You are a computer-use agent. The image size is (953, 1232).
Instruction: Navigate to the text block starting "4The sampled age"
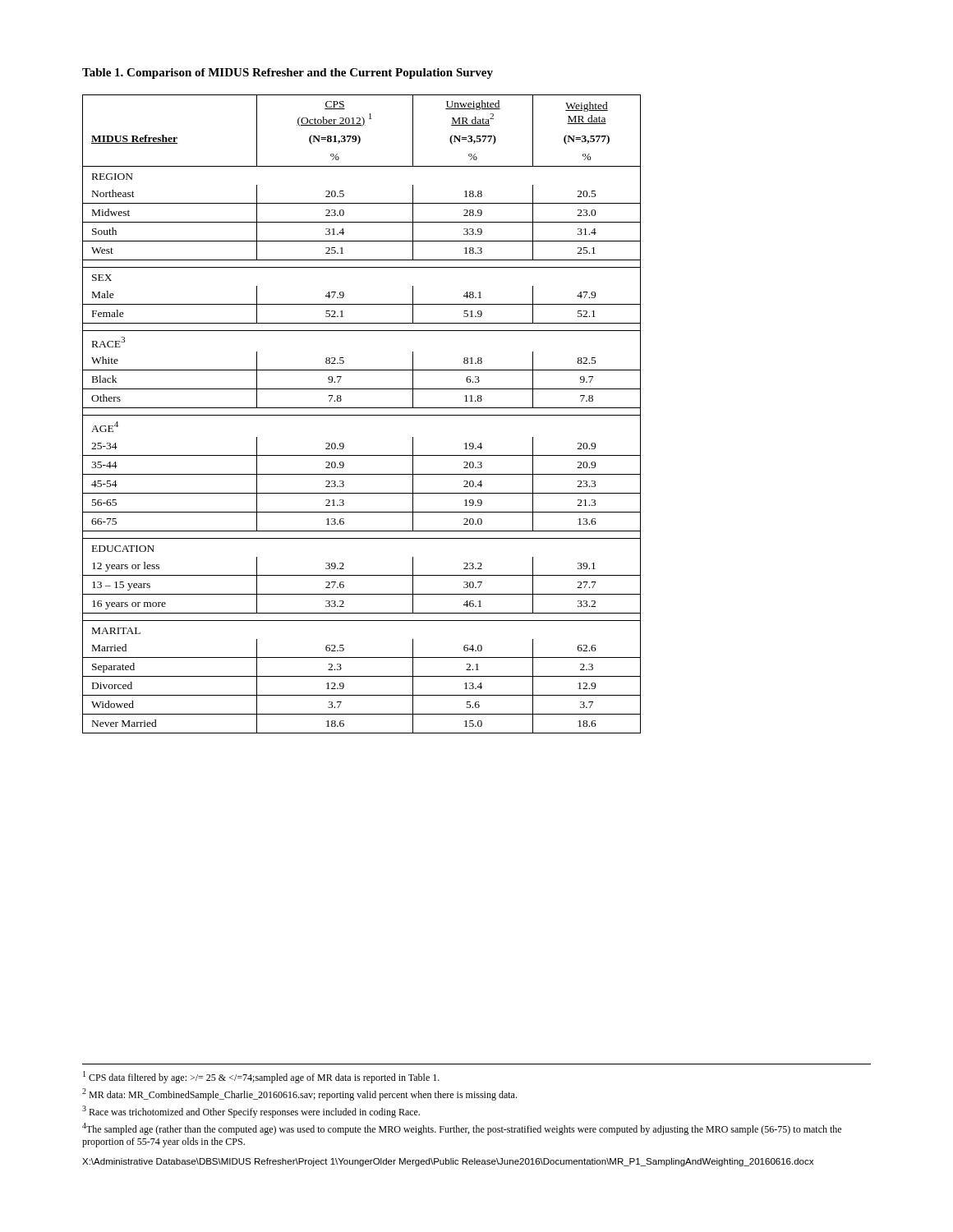click(x=462, y=1134)
